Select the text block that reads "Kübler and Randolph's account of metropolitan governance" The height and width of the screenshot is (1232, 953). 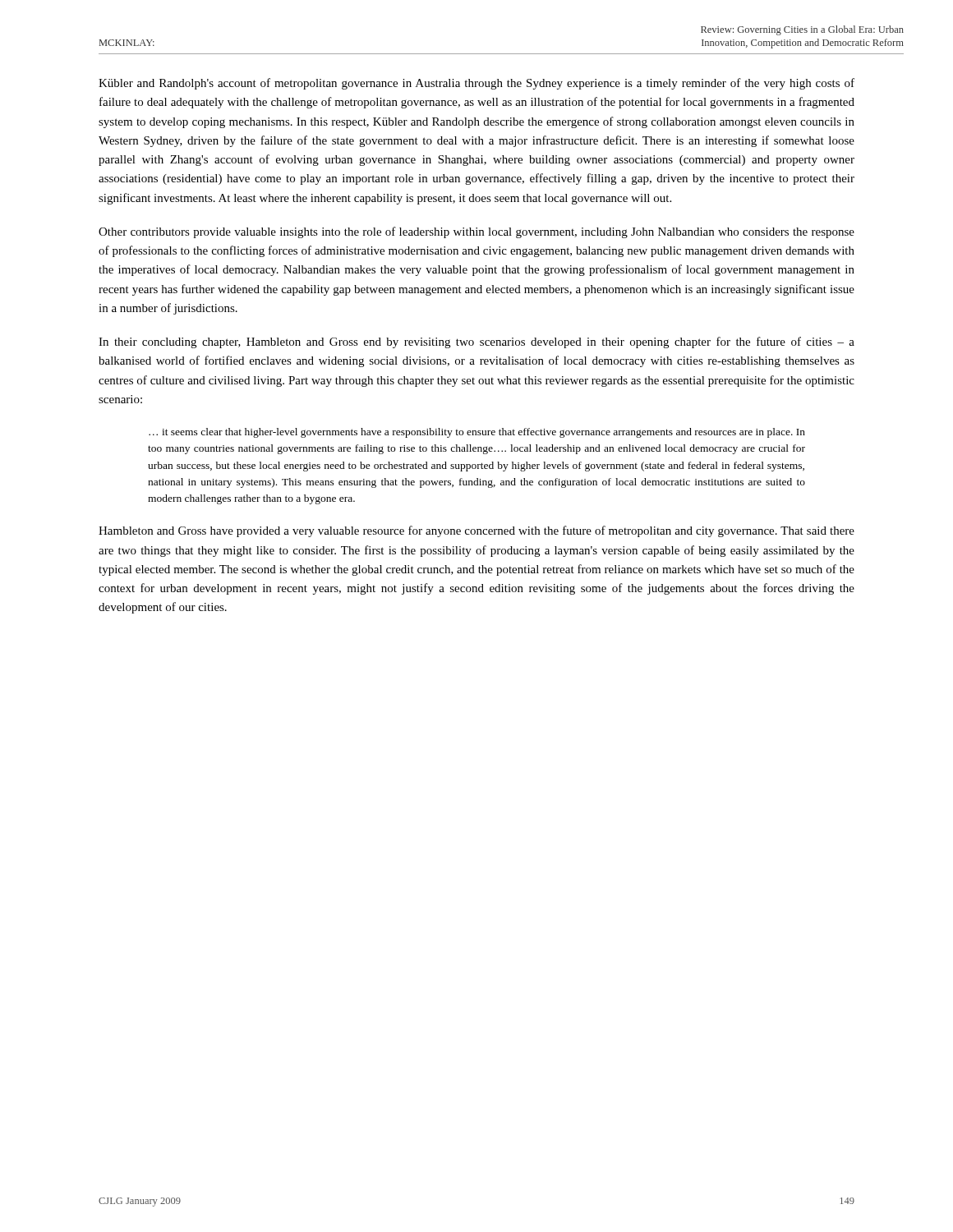pos(476,140)
